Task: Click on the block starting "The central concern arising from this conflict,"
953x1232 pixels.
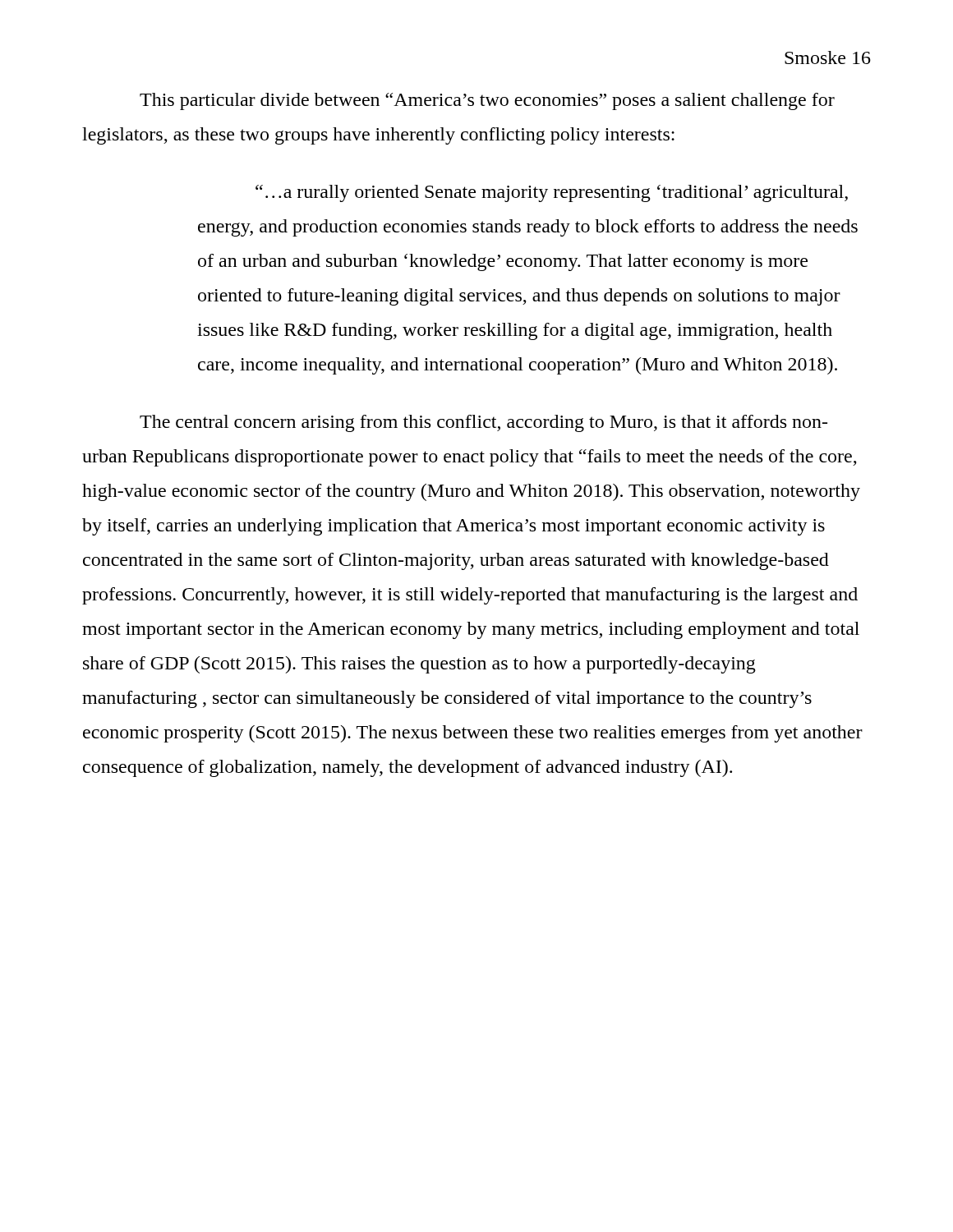Action: 472,594
